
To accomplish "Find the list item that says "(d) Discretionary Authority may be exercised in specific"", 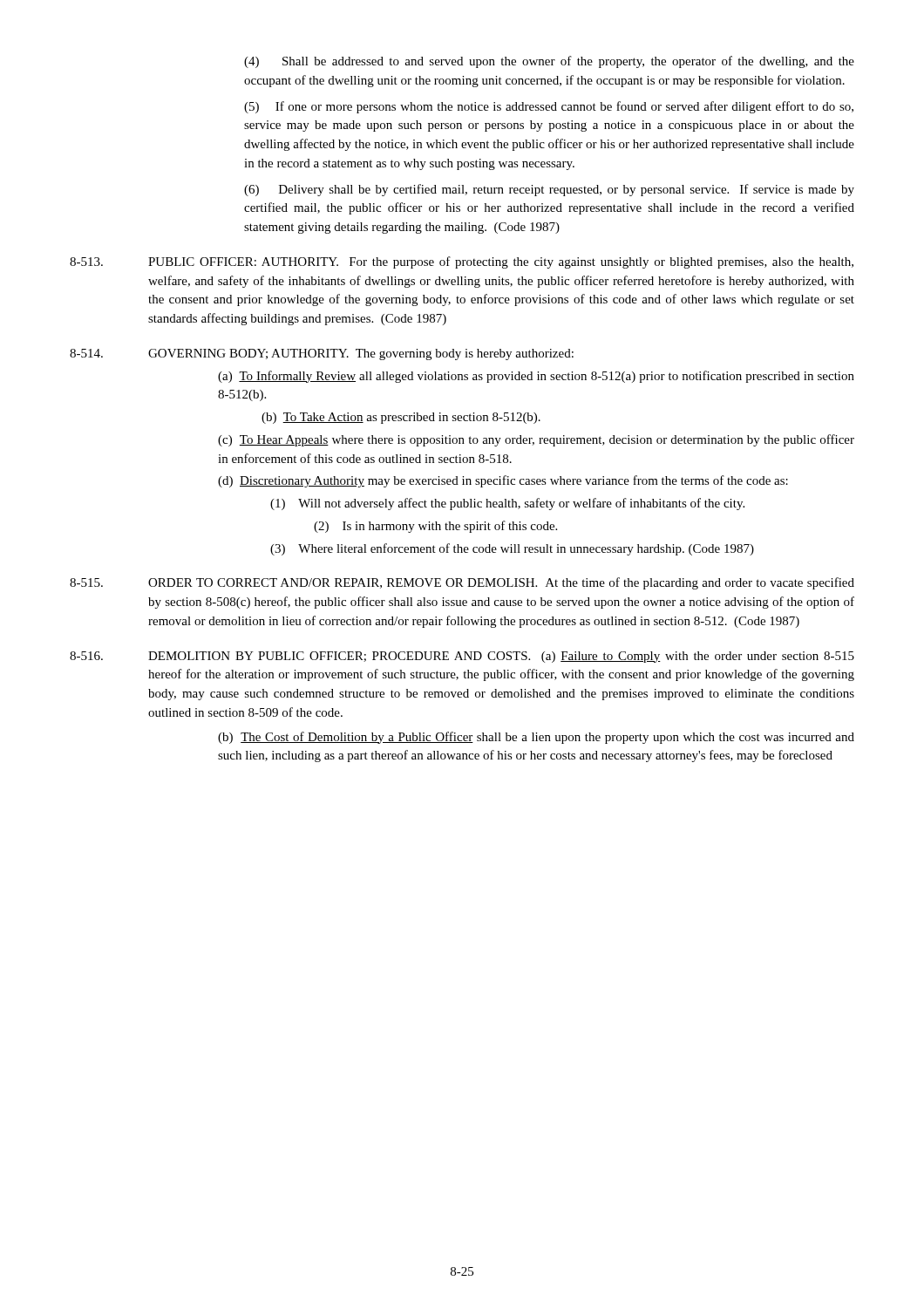I will [503, 481].
